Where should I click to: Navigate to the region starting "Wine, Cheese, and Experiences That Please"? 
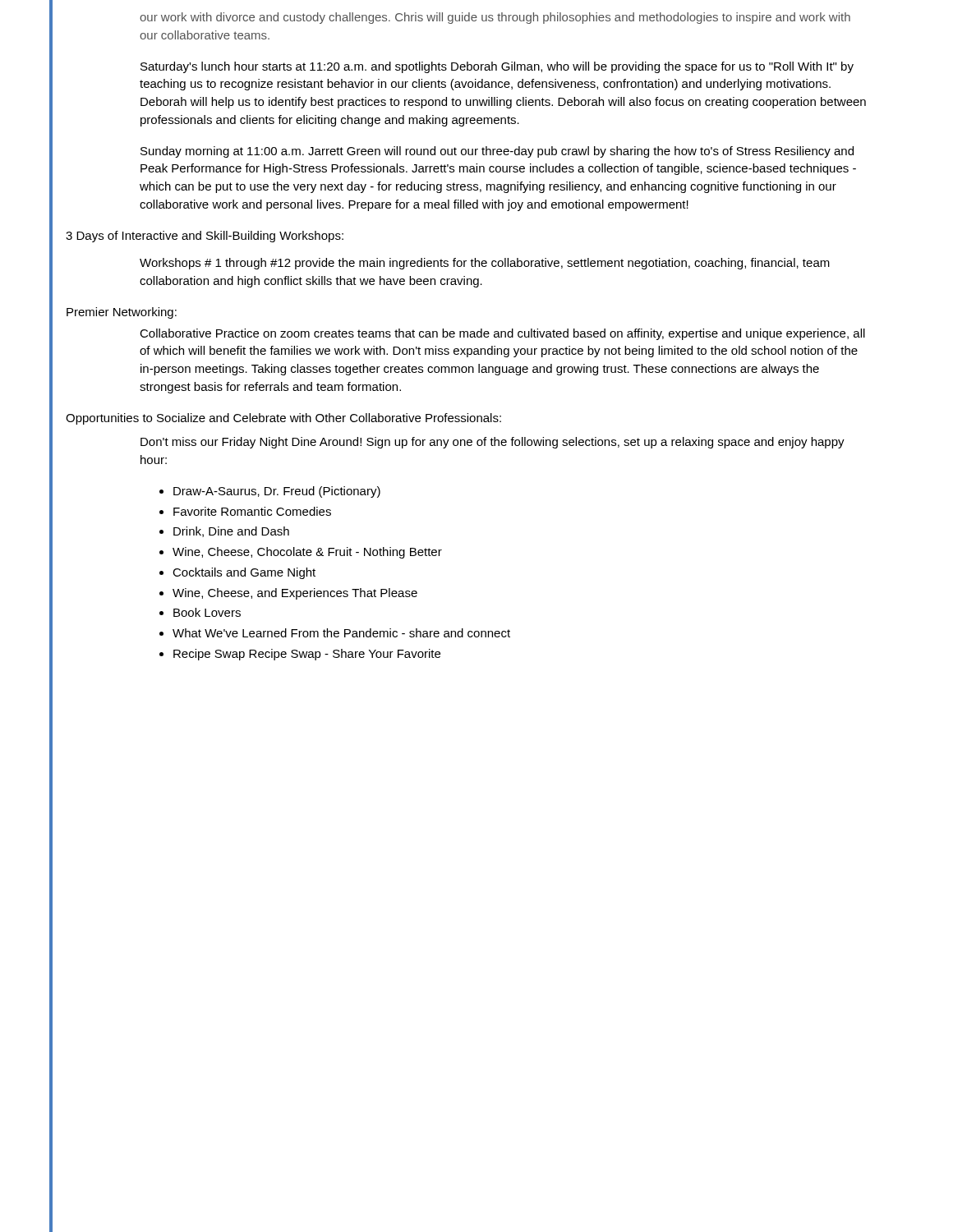click(288, 594)
